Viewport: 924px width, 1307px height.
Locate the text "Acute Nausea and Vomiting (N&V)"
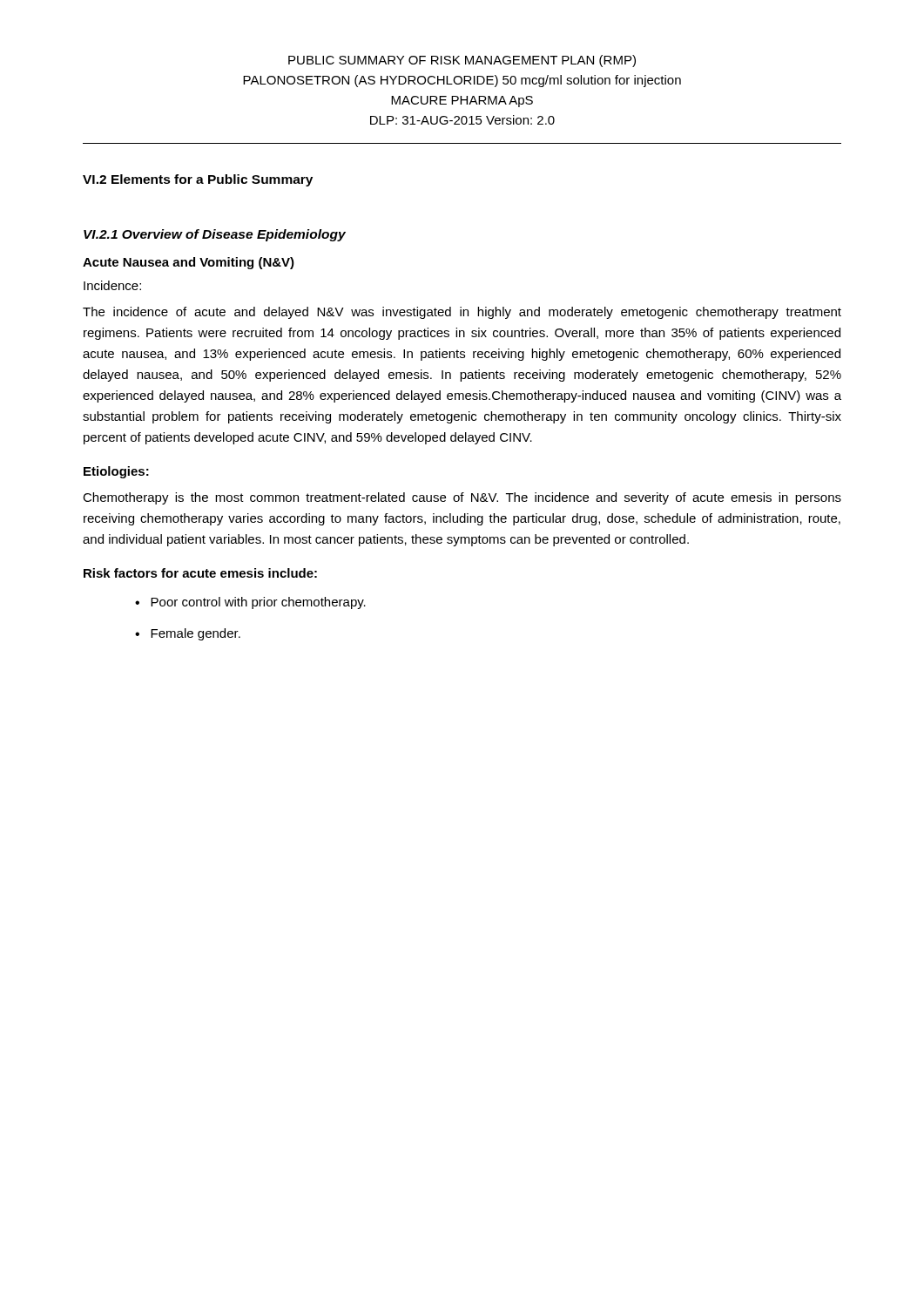tap(189, 262)
